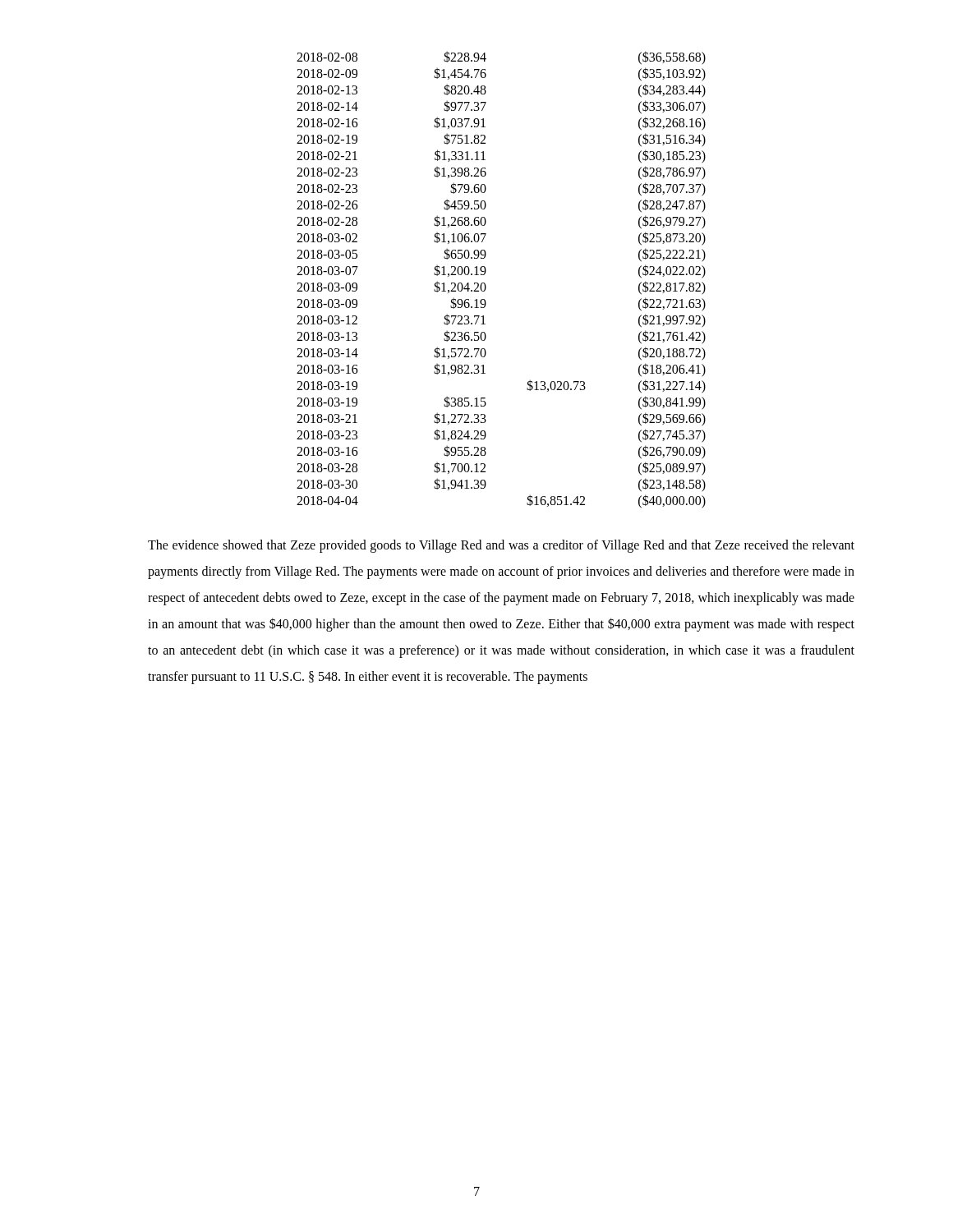Click on the text block that says "The evidence showed that"
Screen dimensions: 1232x953
click(501, 611)
